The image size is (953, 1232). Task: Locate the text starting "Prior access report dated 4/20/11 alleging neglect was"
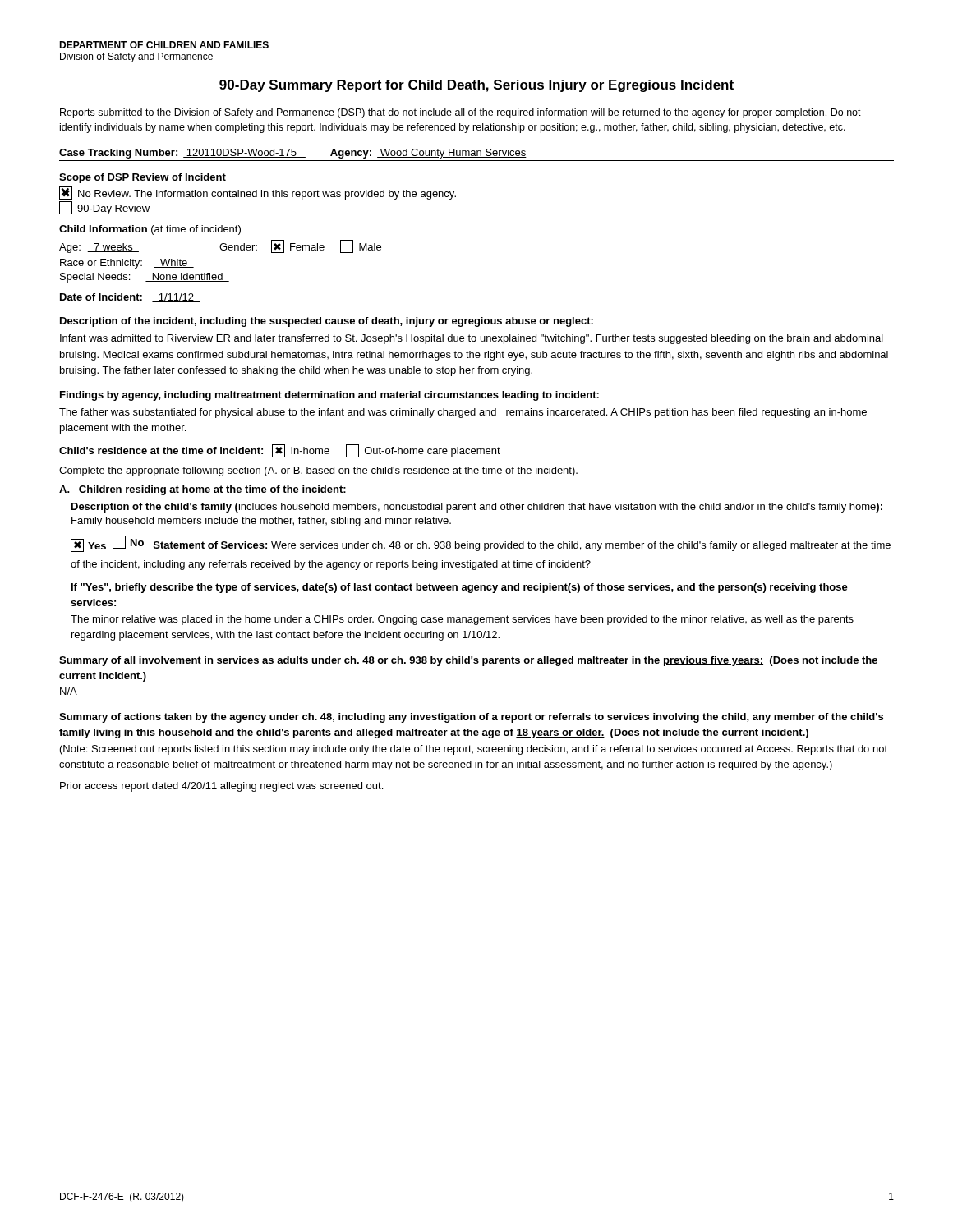point(222,785)
